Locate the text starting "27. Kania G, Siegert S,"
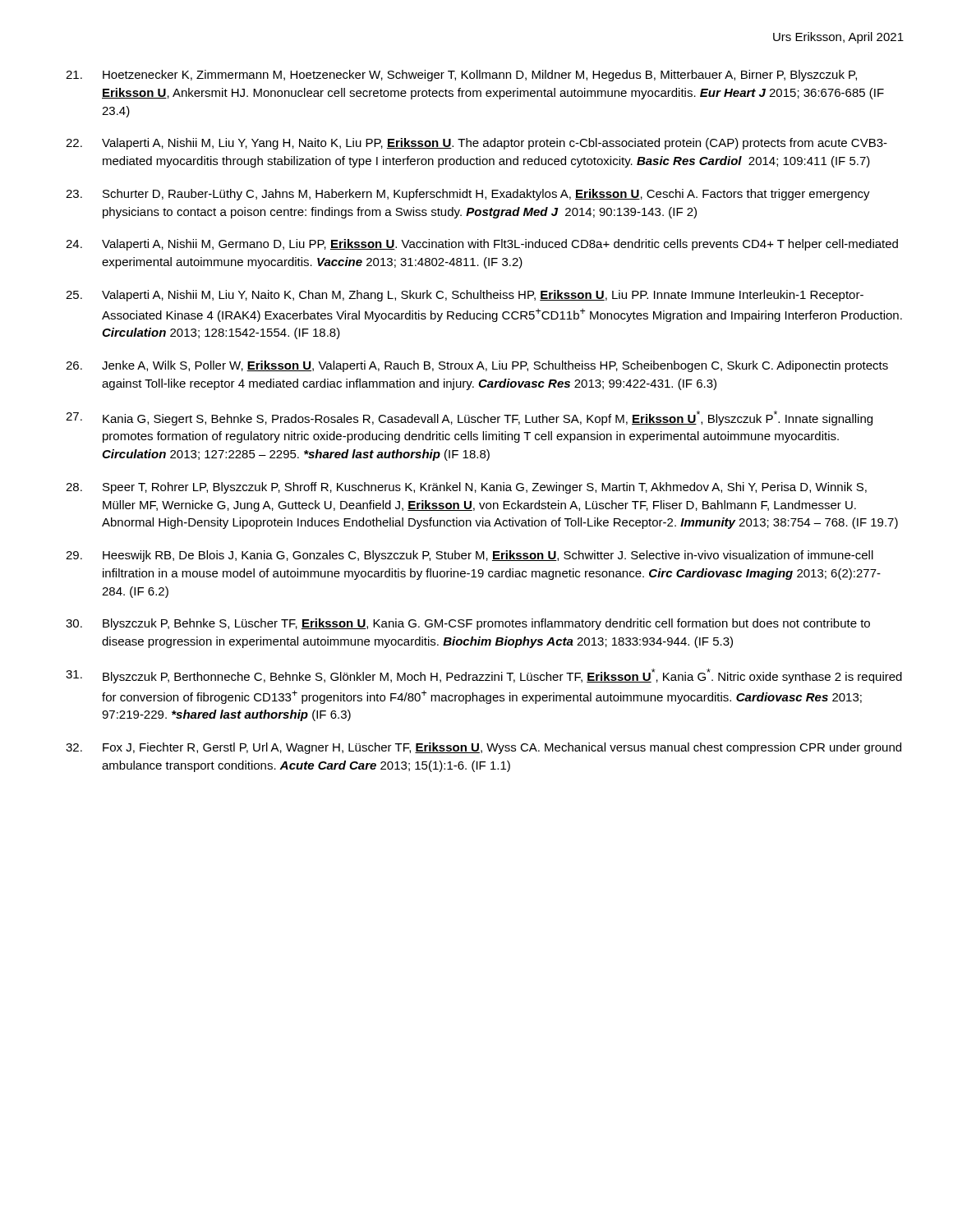The height and width of the screenshot is (1232, 953). pyautogui.click(x=485, y=435)
